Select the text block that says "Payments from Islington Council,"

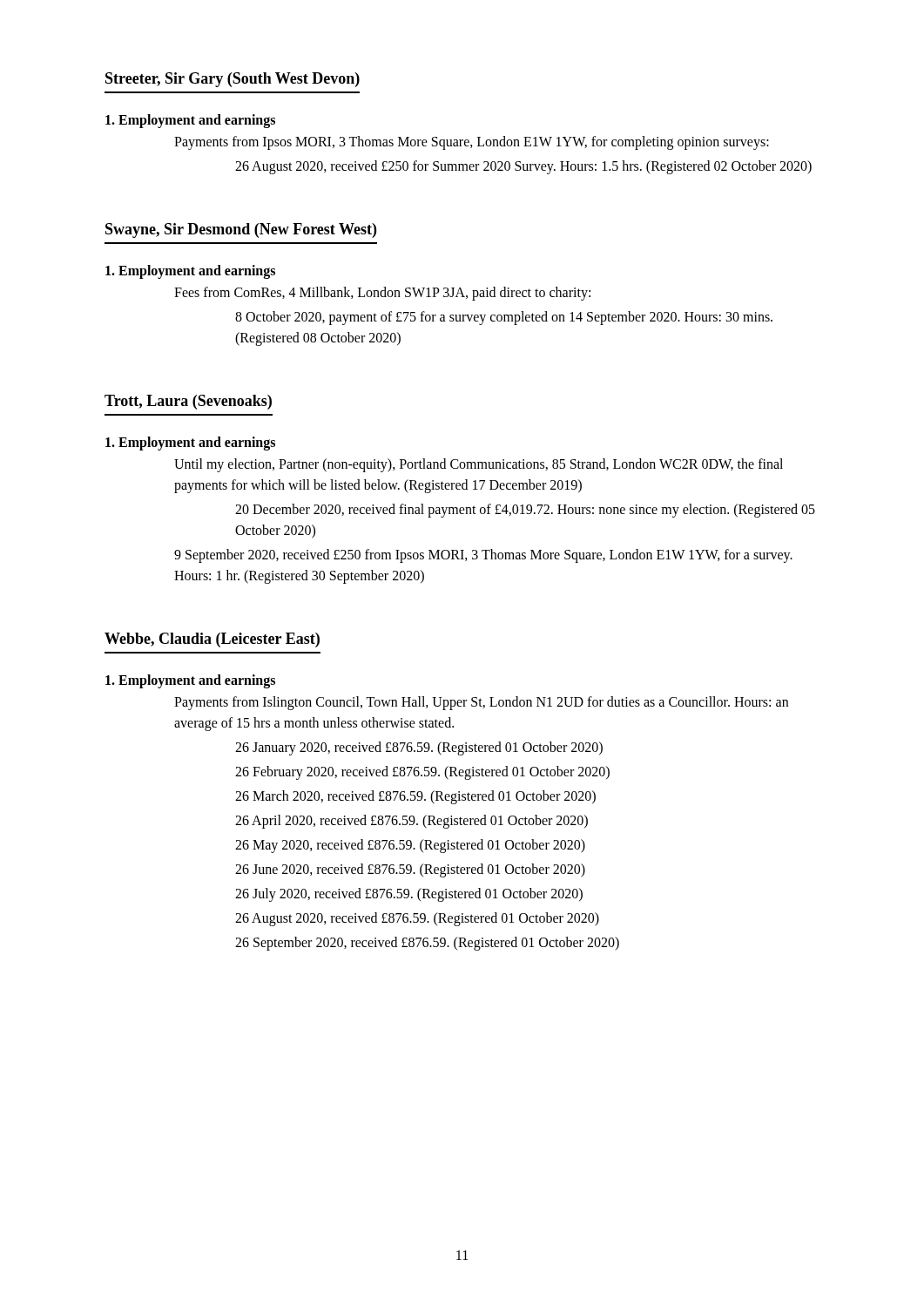pyautogui.click(x=481, y=712)
